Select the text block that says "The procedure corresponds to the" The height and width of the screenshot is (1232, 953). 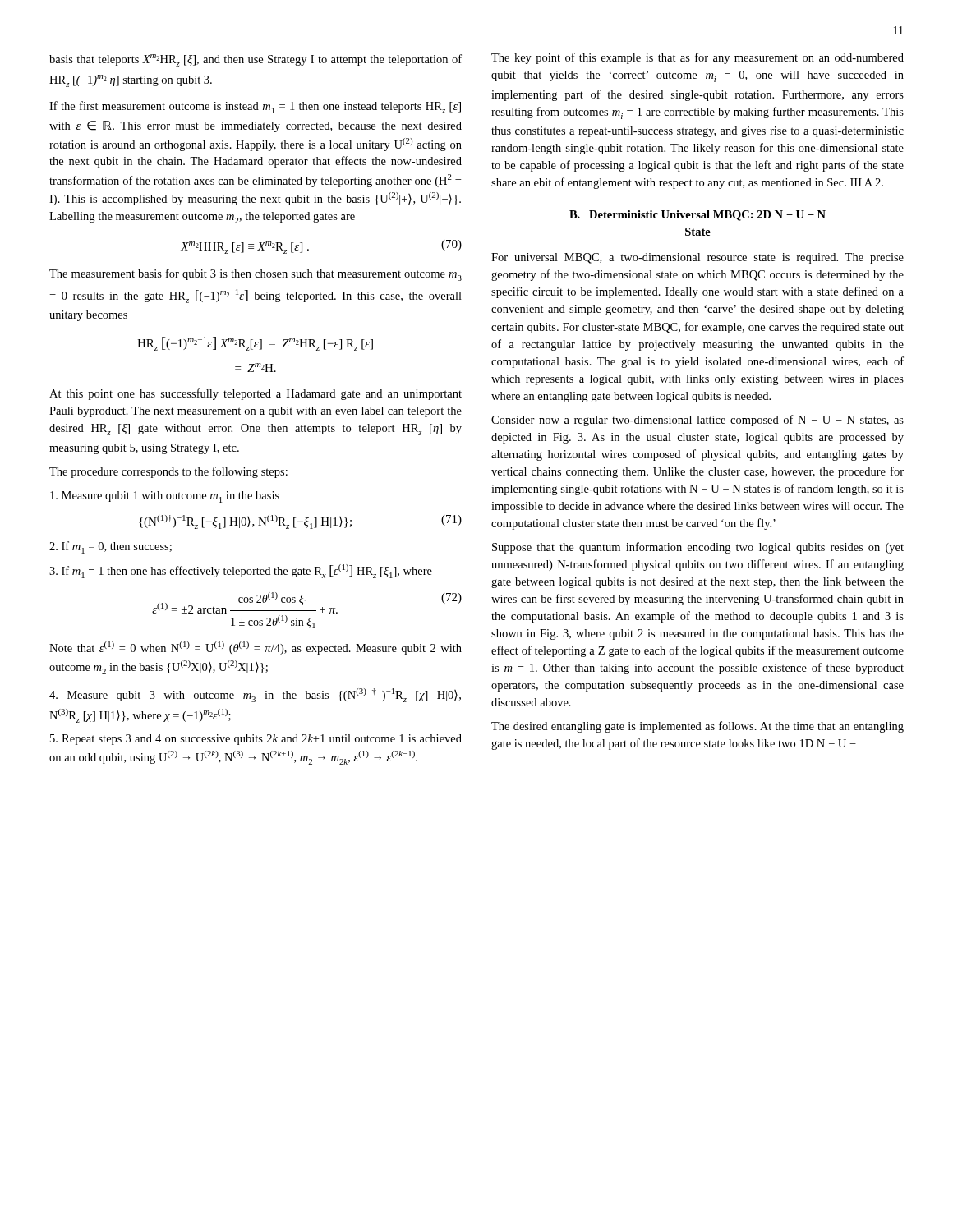pyautogui.click(x=255, y=472)
